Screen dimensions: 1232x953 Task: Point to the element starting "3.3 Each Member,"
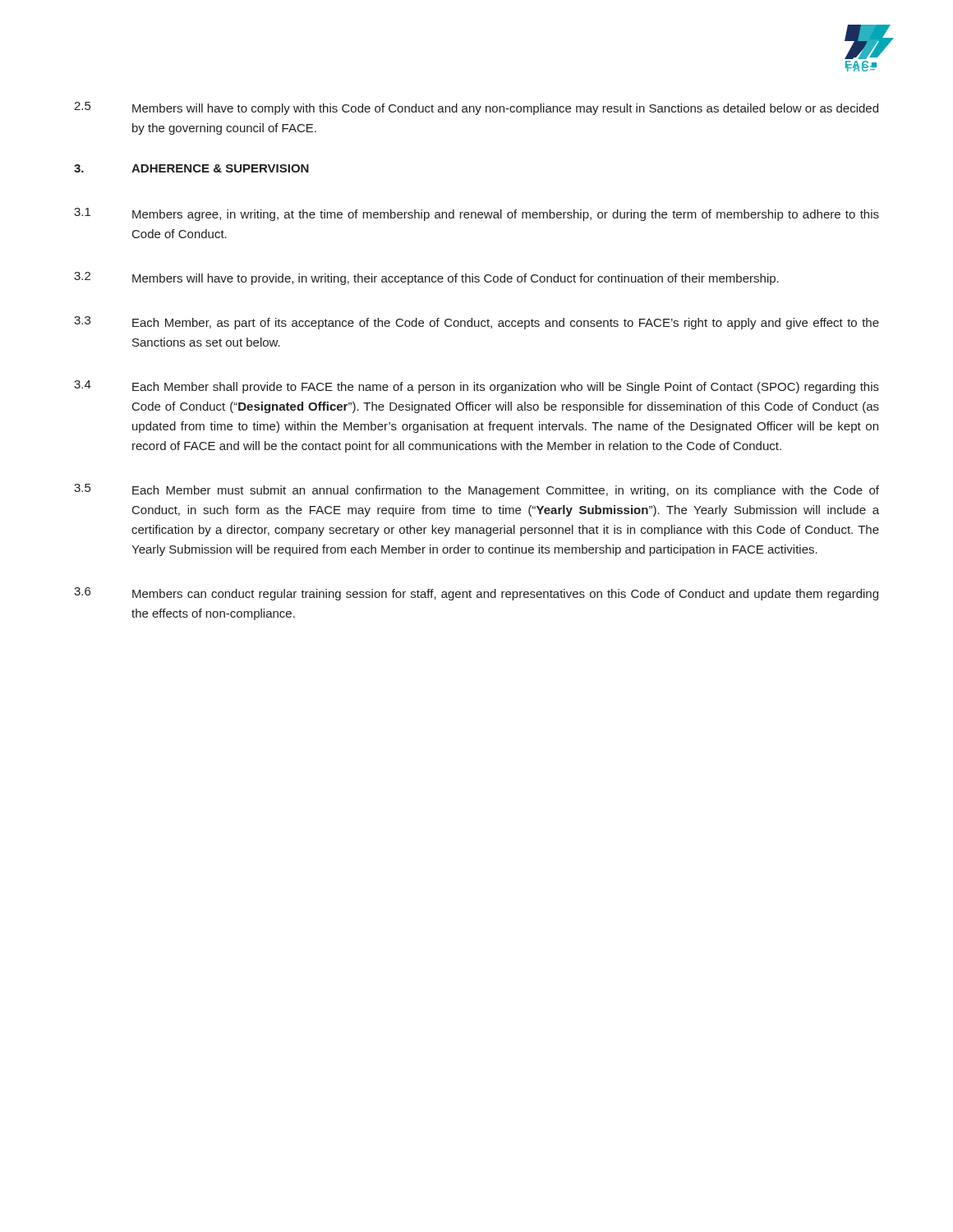[476, 333]
